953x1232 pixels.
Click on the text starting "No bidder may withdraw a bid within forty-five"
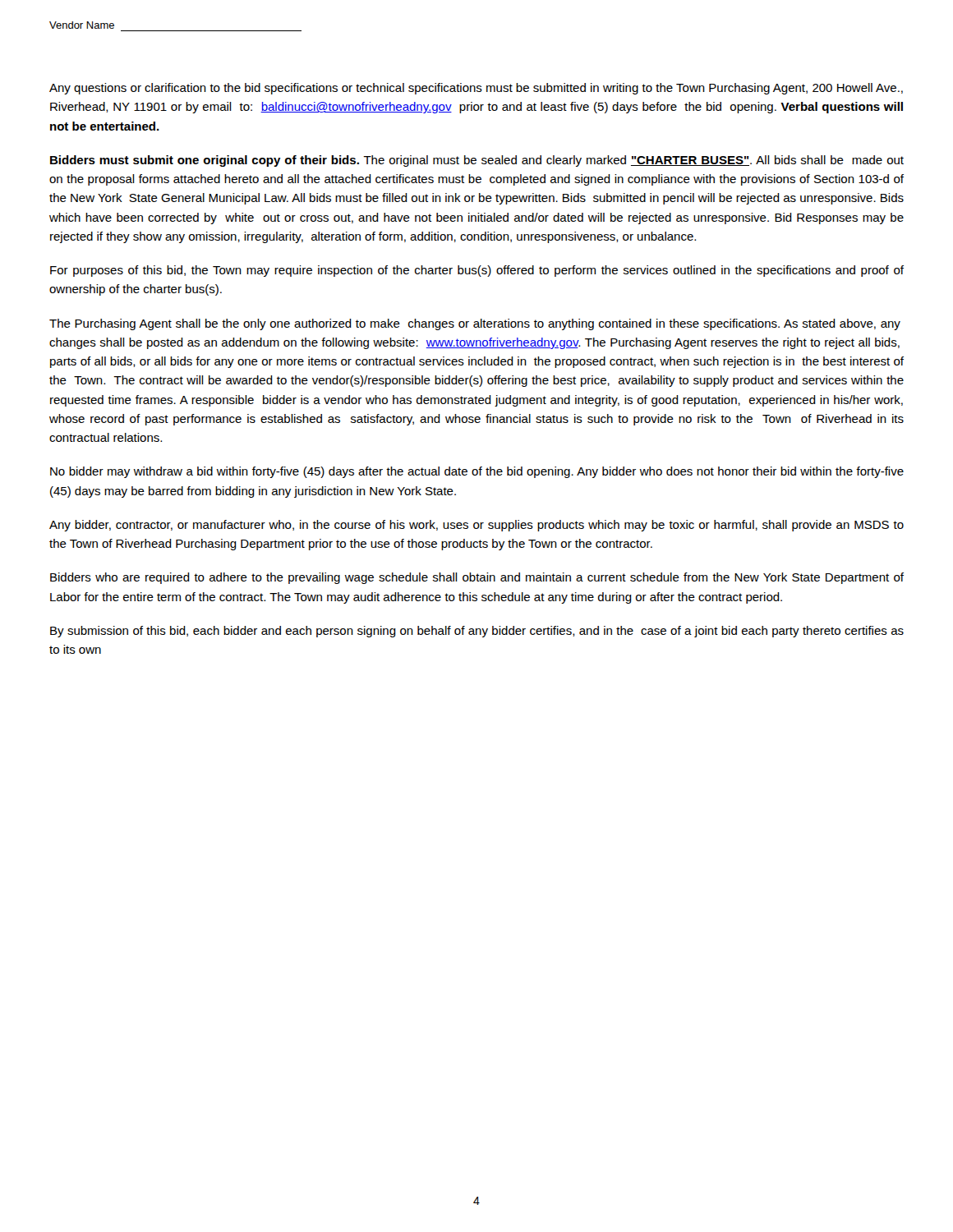[476, 481]
